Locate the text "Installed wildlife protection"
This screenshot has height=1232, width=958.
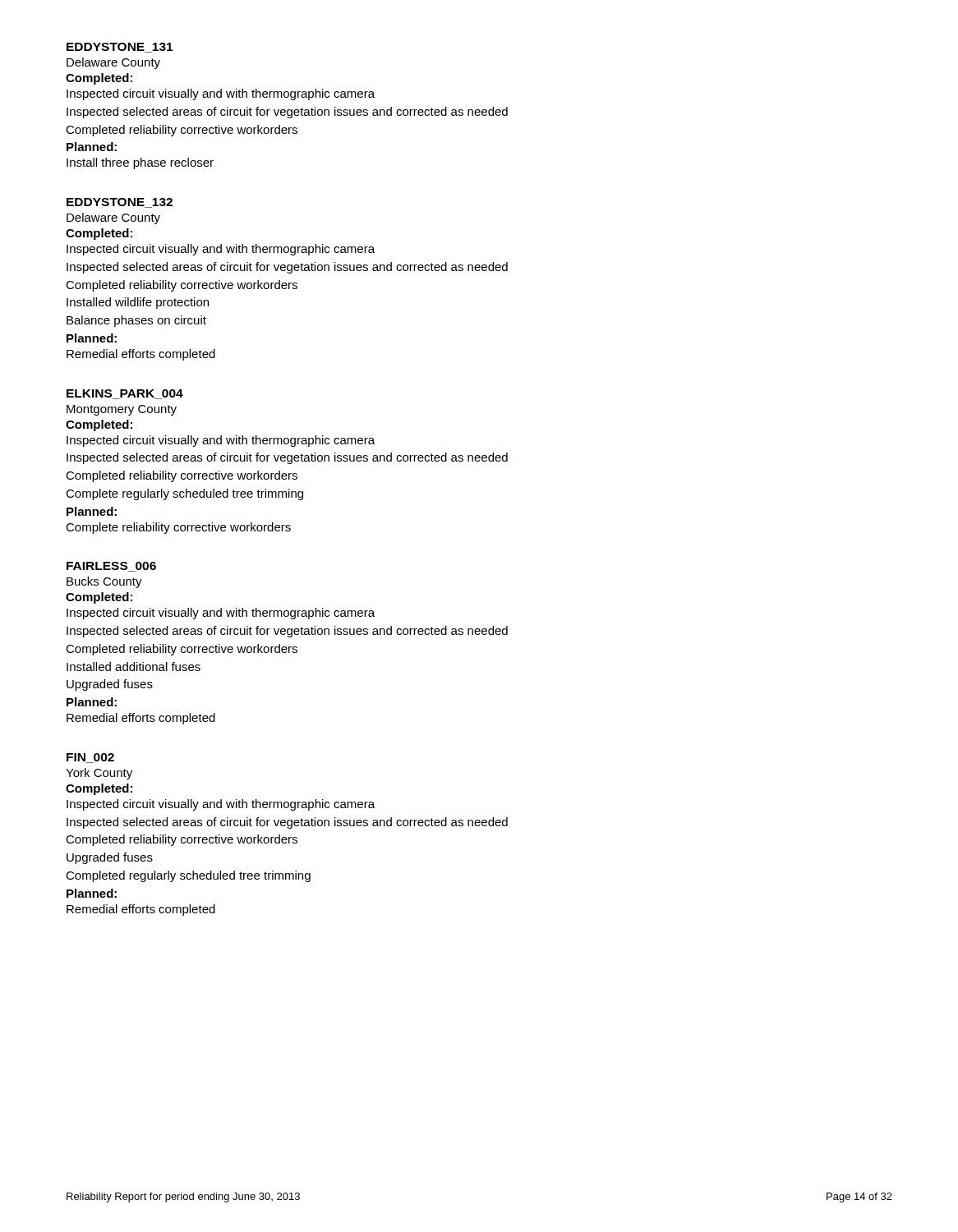coord(138,302)
